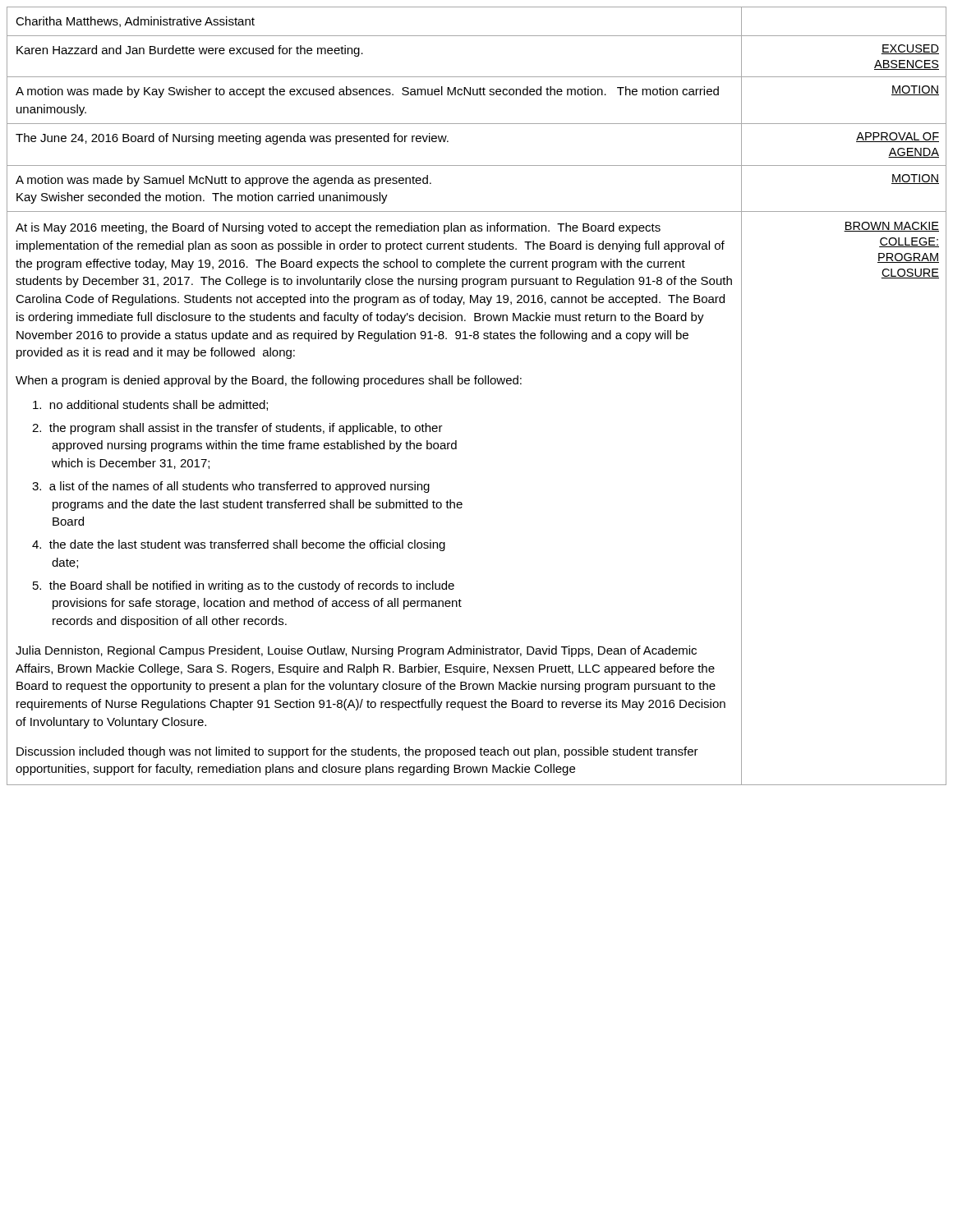Locate the text block starting "BROWN MACKIECOLLEGE:PROGRAMCLOSURE"
953x1232 pixels.
pyautogui.click(x=892, y=249)
